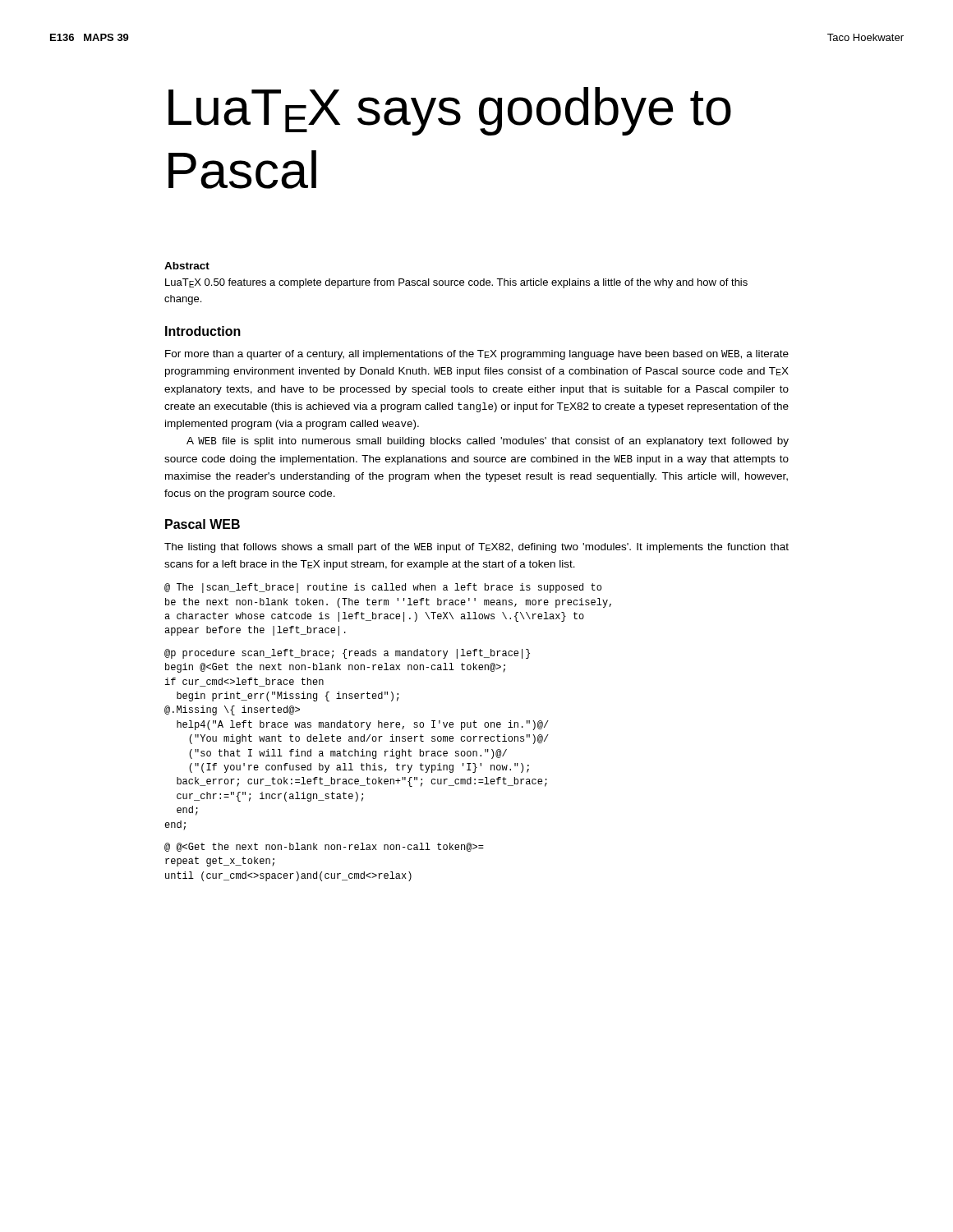The height and width of the screenshot is (1232, 953).
Task: Navigate to the block starting "LuaTEX 0.50 features"
Action: [x=456, y=290]
